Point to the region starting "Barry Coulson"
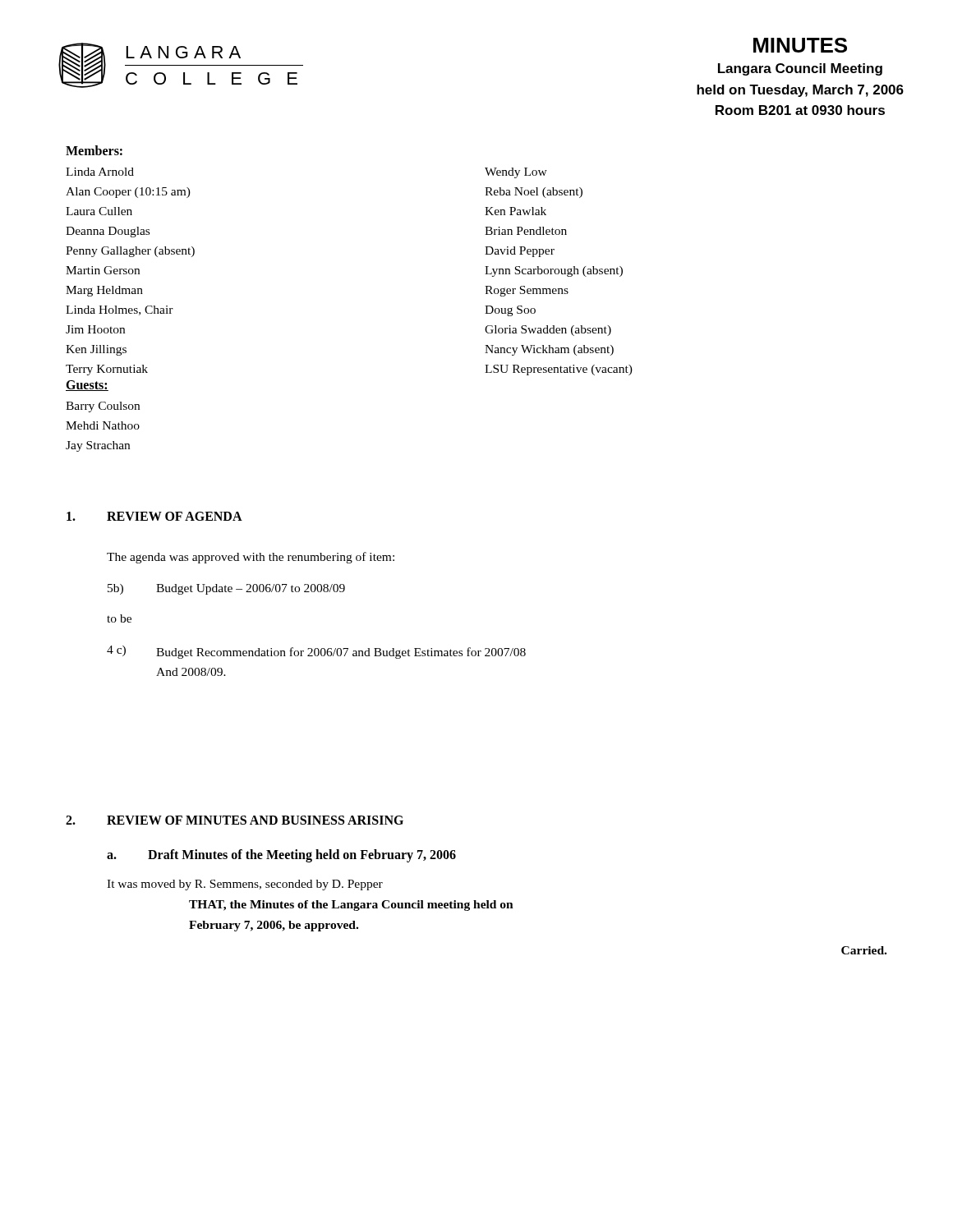 [103, 405]
